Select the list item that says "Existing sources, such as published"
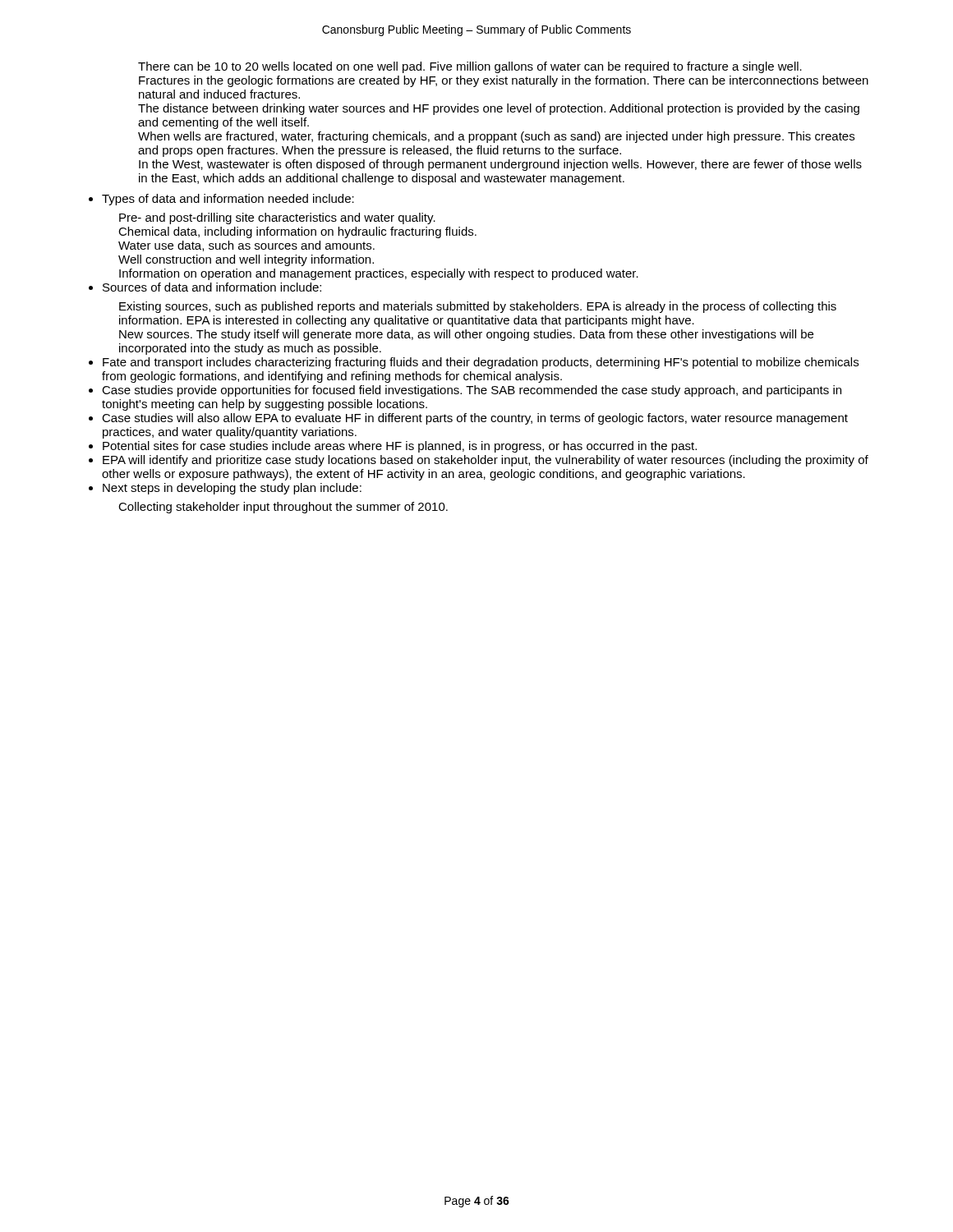The image size is (953, 1232). [x=495, y=313]
